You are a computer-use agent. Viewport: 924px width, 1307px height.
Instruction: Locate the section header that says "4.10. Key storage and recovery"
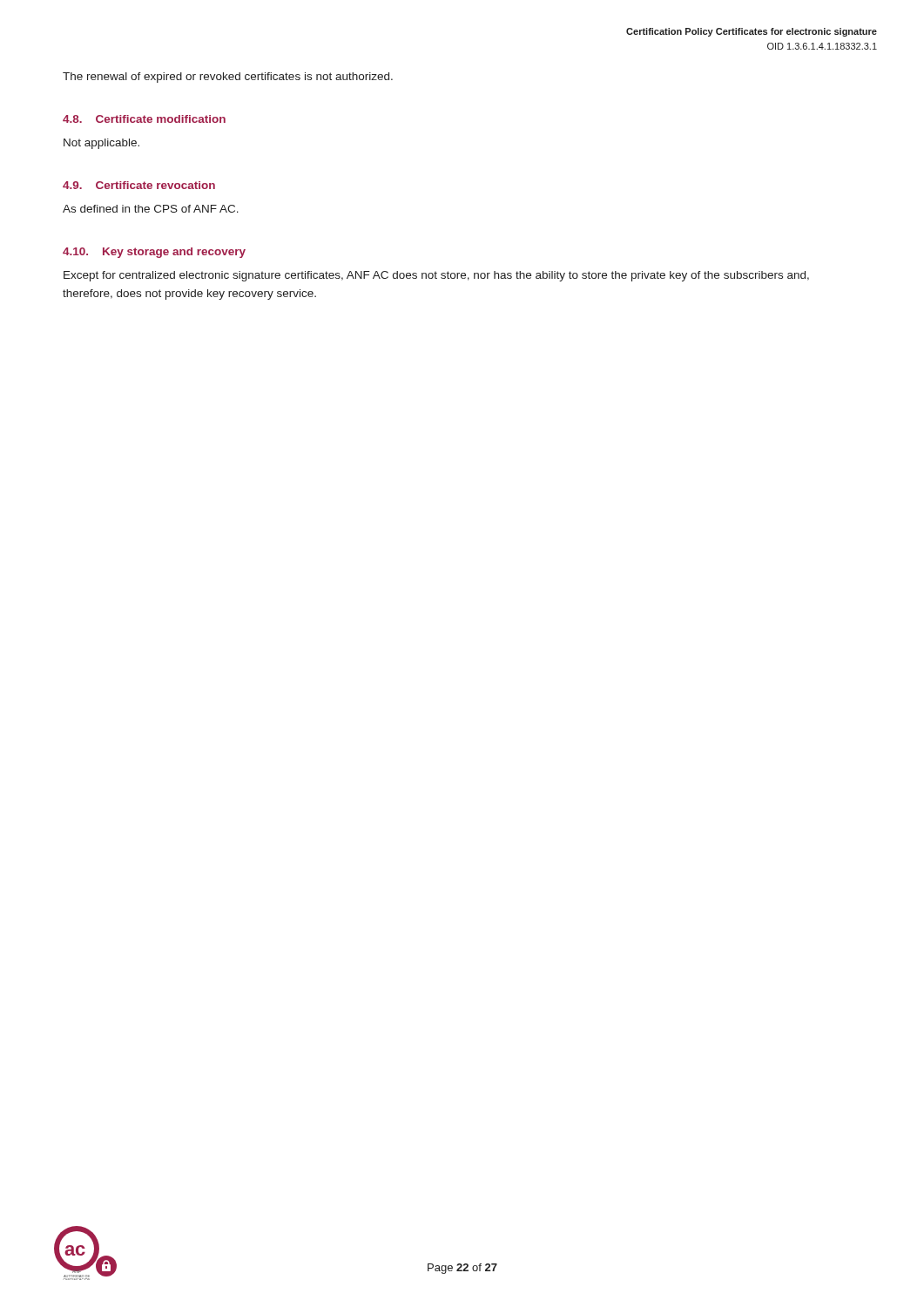(154, 251)
